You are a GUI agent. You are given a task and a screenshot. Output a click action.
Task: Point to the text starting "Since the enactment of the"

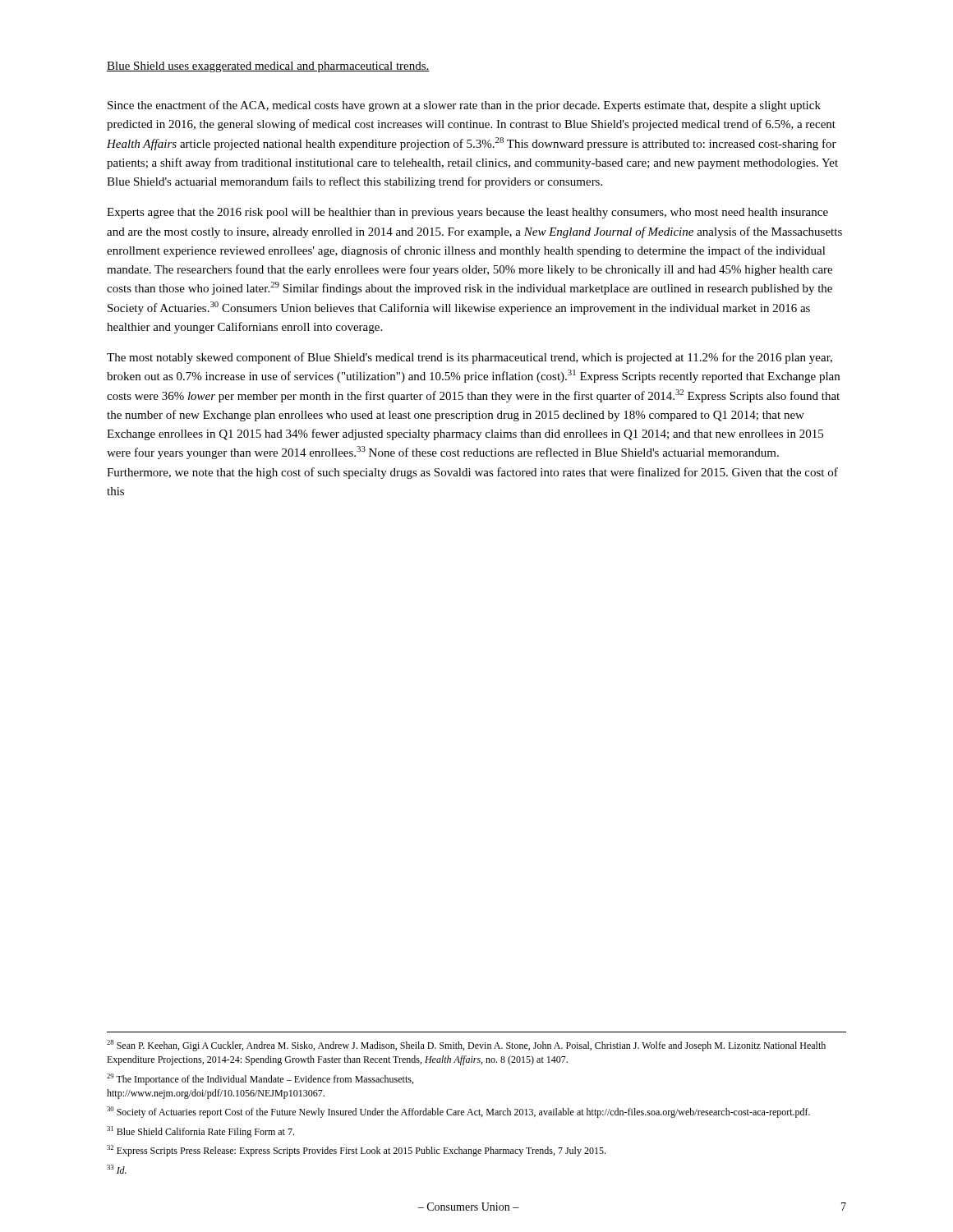(476, 144)
